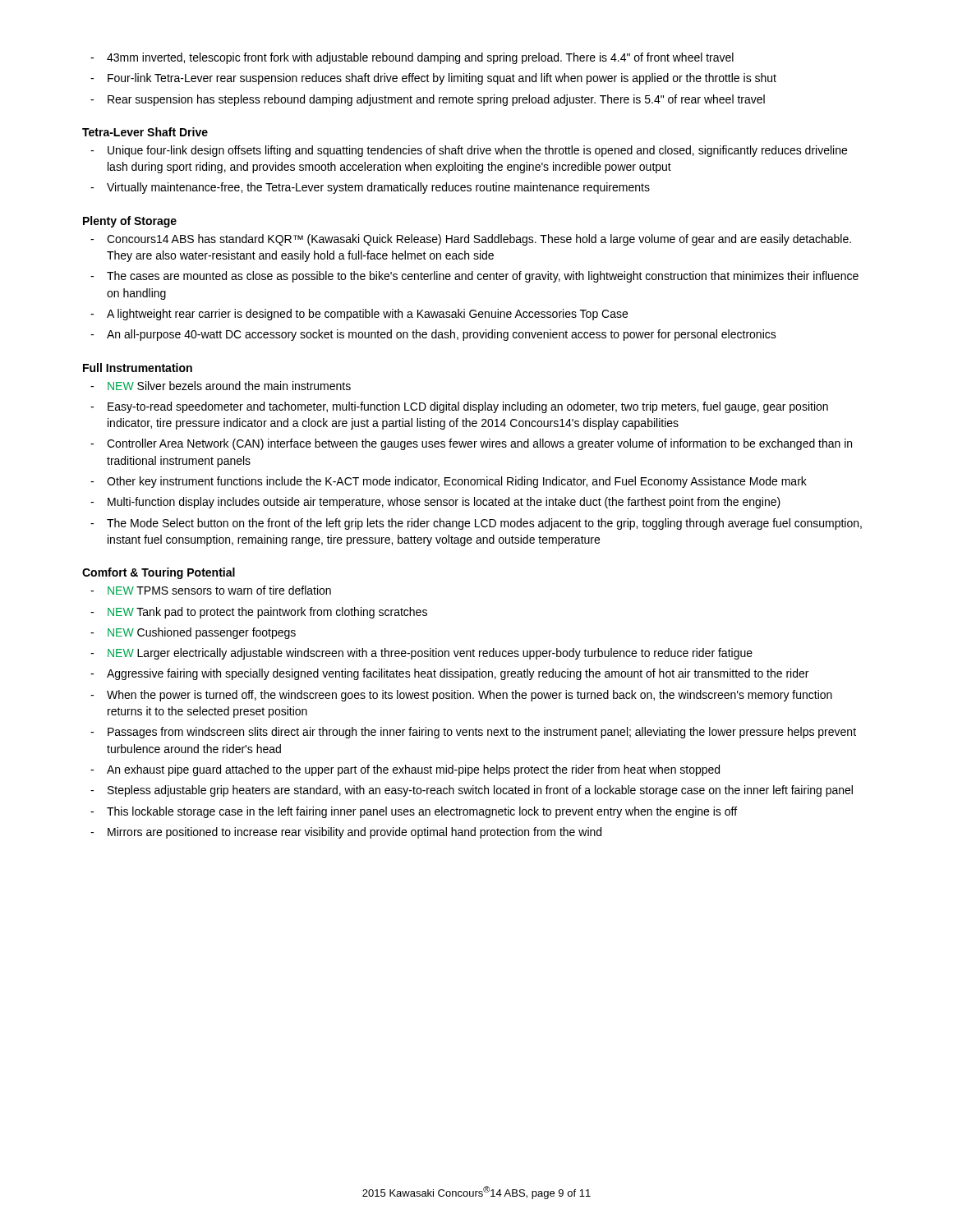Select the block starting "The cases are mounted as close as"
Viewport: 953px width, 1232px height.
(483, 285)
